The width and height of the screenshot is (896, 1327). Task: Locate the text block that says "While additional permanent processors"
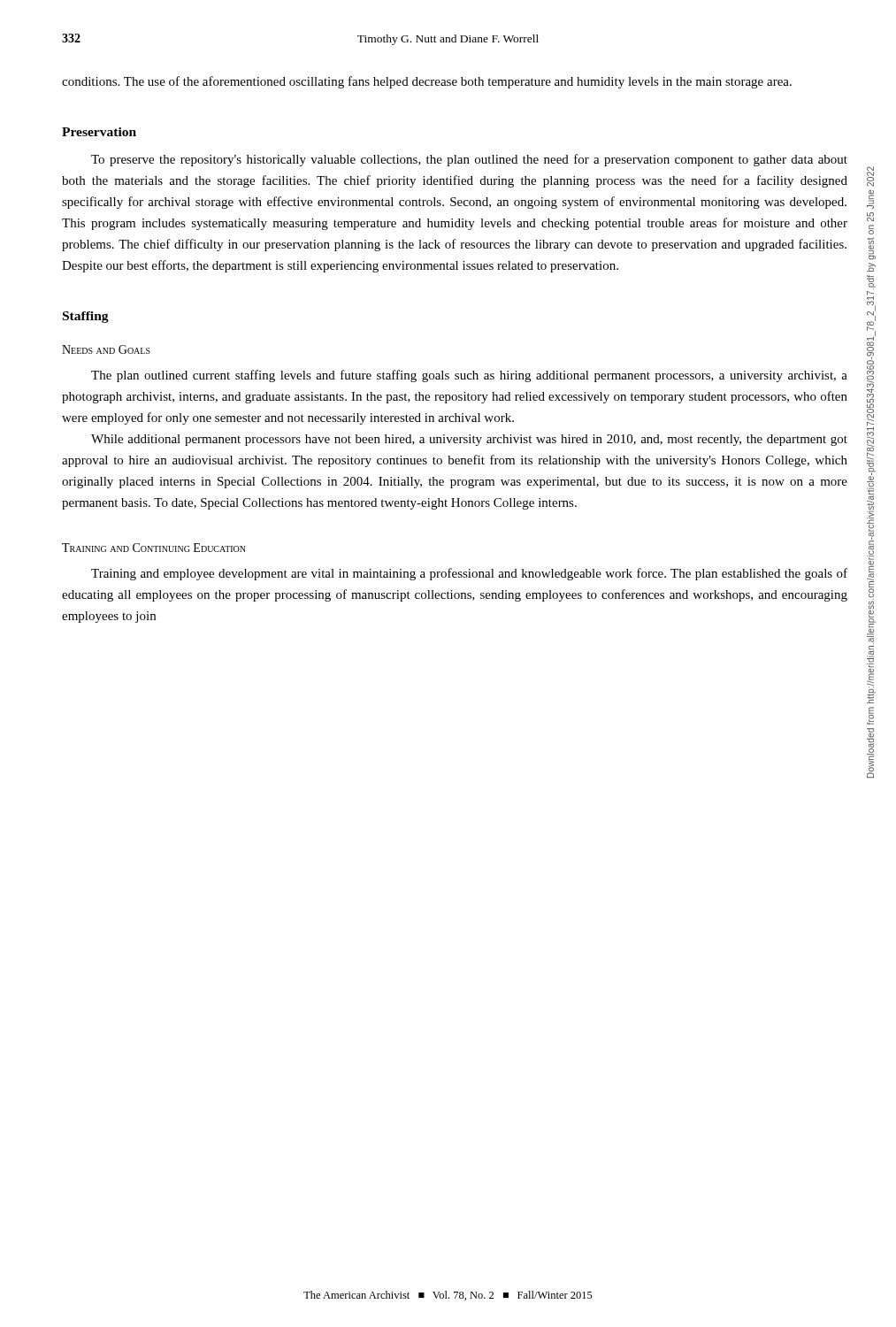(455, 471)
